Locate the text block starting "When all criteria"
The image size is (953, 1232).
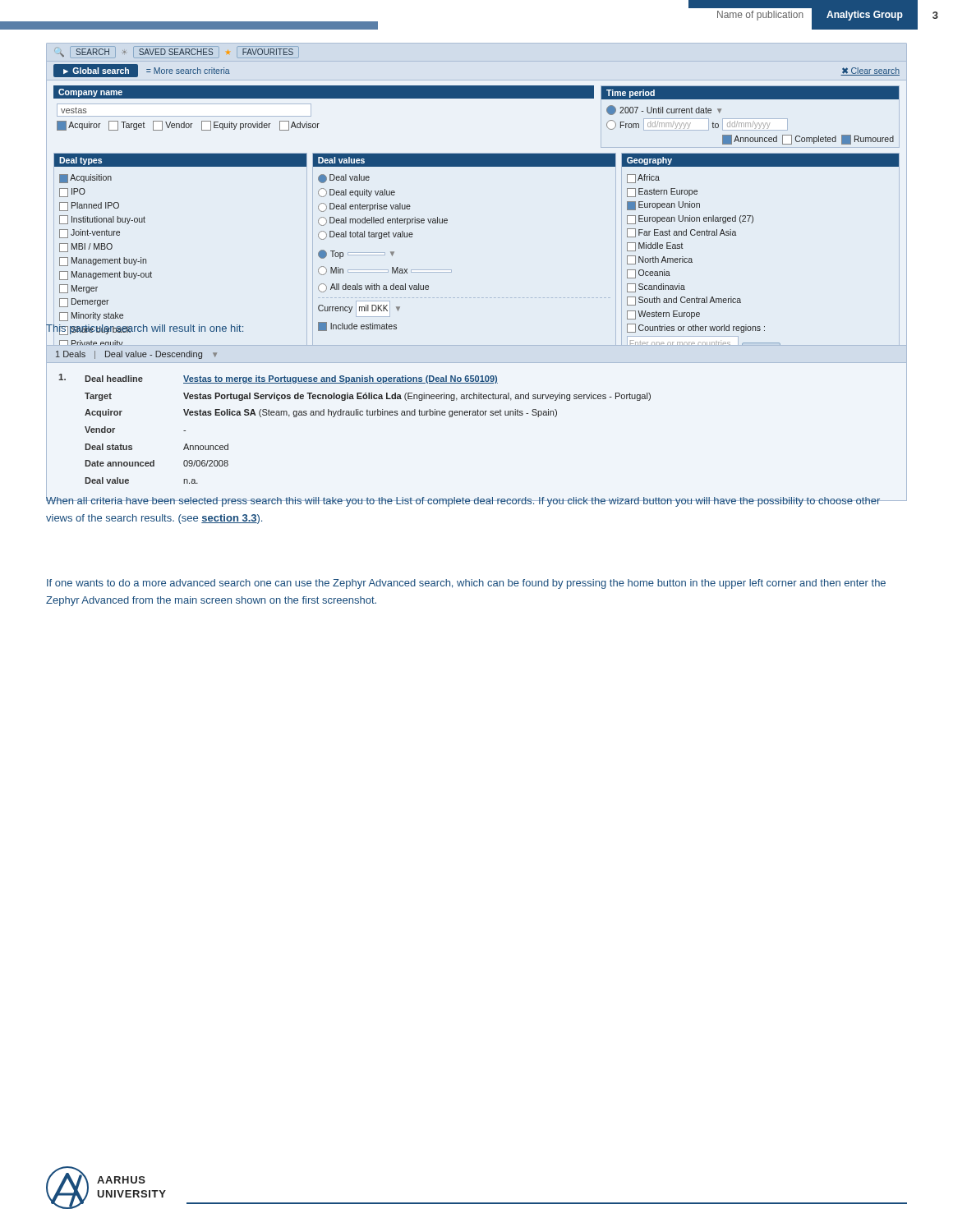click(x=463, y=509)
